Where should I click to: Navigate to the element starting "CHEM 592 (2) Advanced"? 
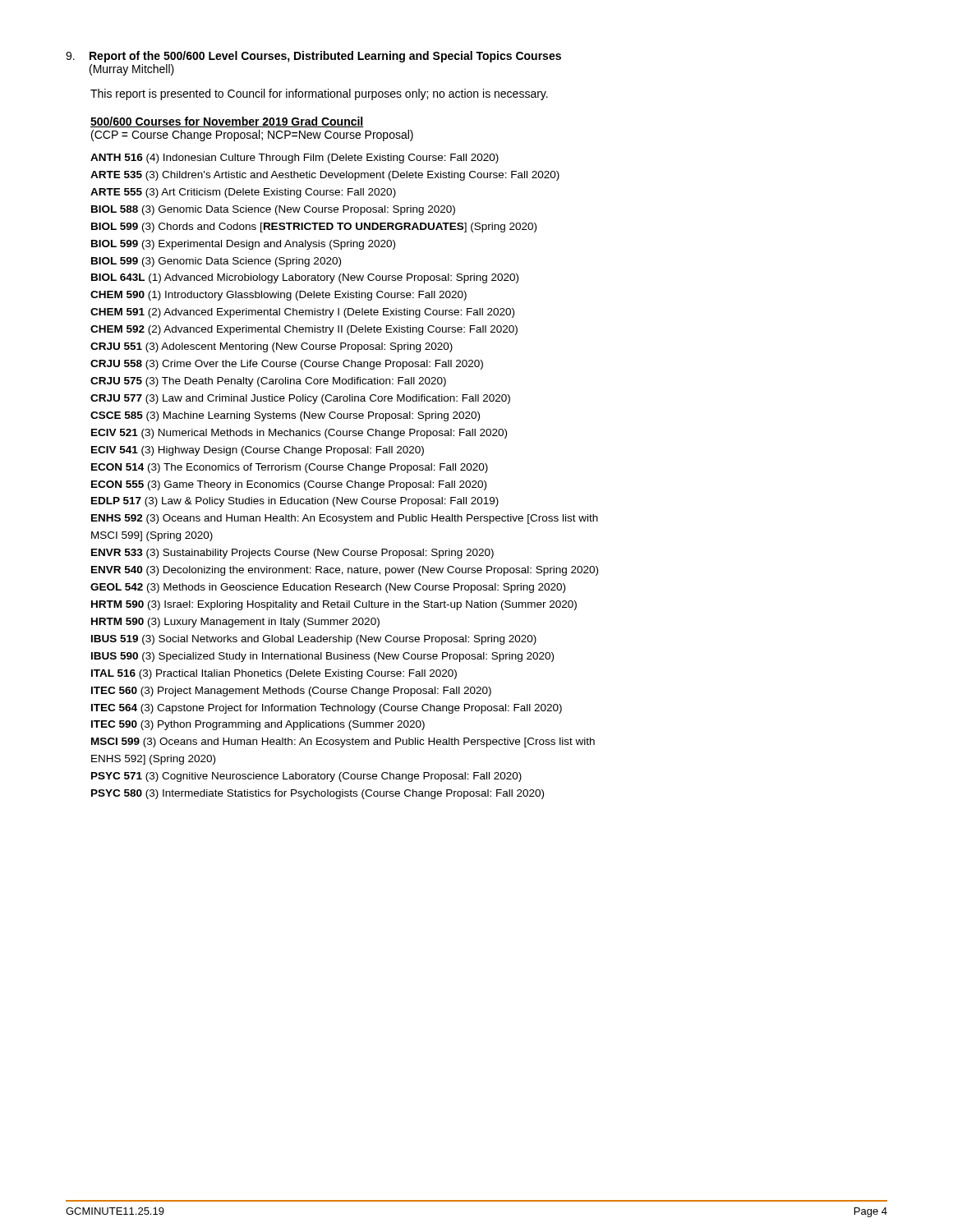[489, 330]
